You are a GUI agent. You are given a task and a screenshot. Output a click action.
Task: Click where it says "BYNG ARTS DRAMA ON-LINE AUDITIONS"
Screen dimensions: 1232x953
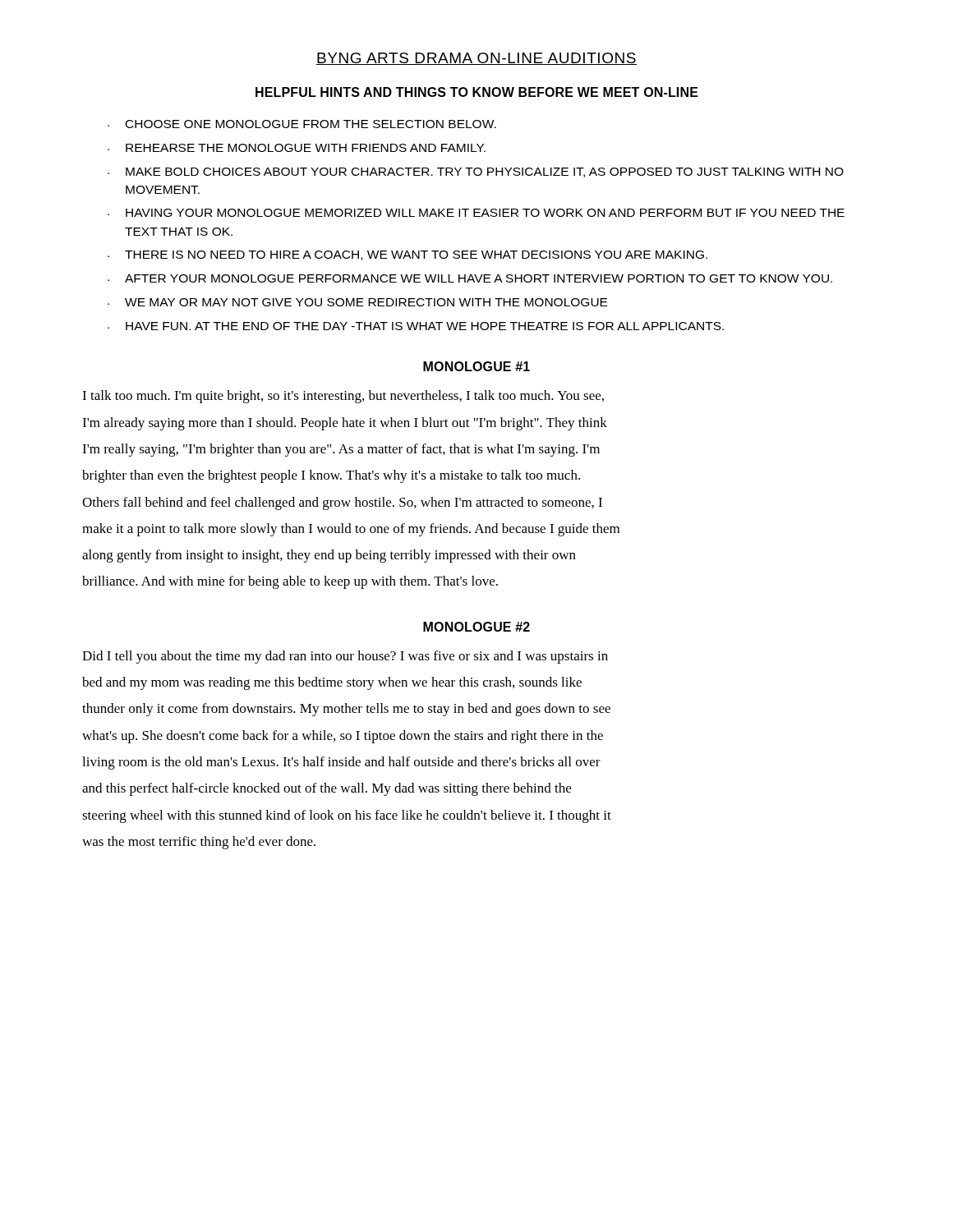(x=476, y=58)
